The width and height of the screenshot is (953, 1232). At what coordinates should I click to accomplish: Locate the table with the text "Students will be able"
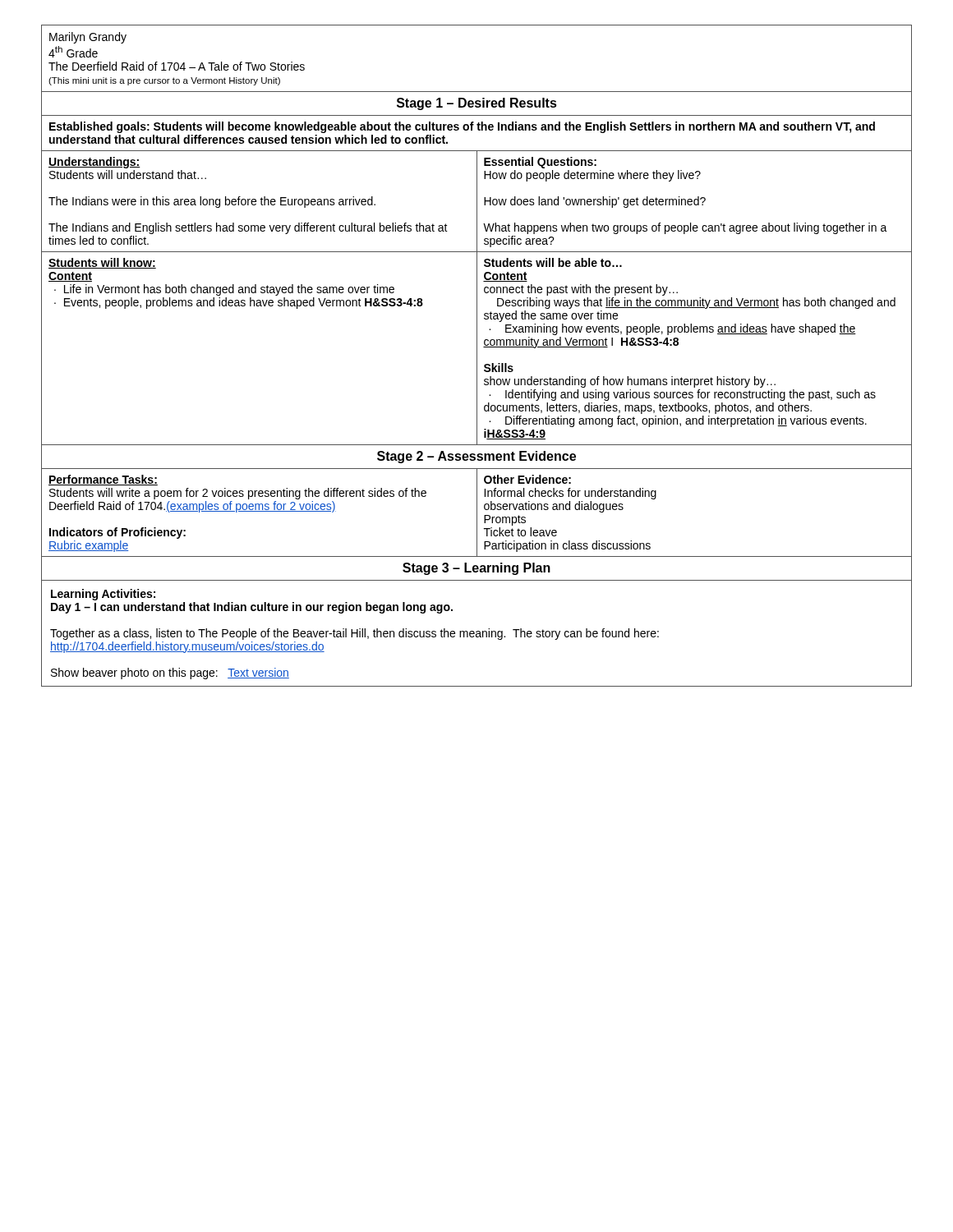tap(694, 348)
